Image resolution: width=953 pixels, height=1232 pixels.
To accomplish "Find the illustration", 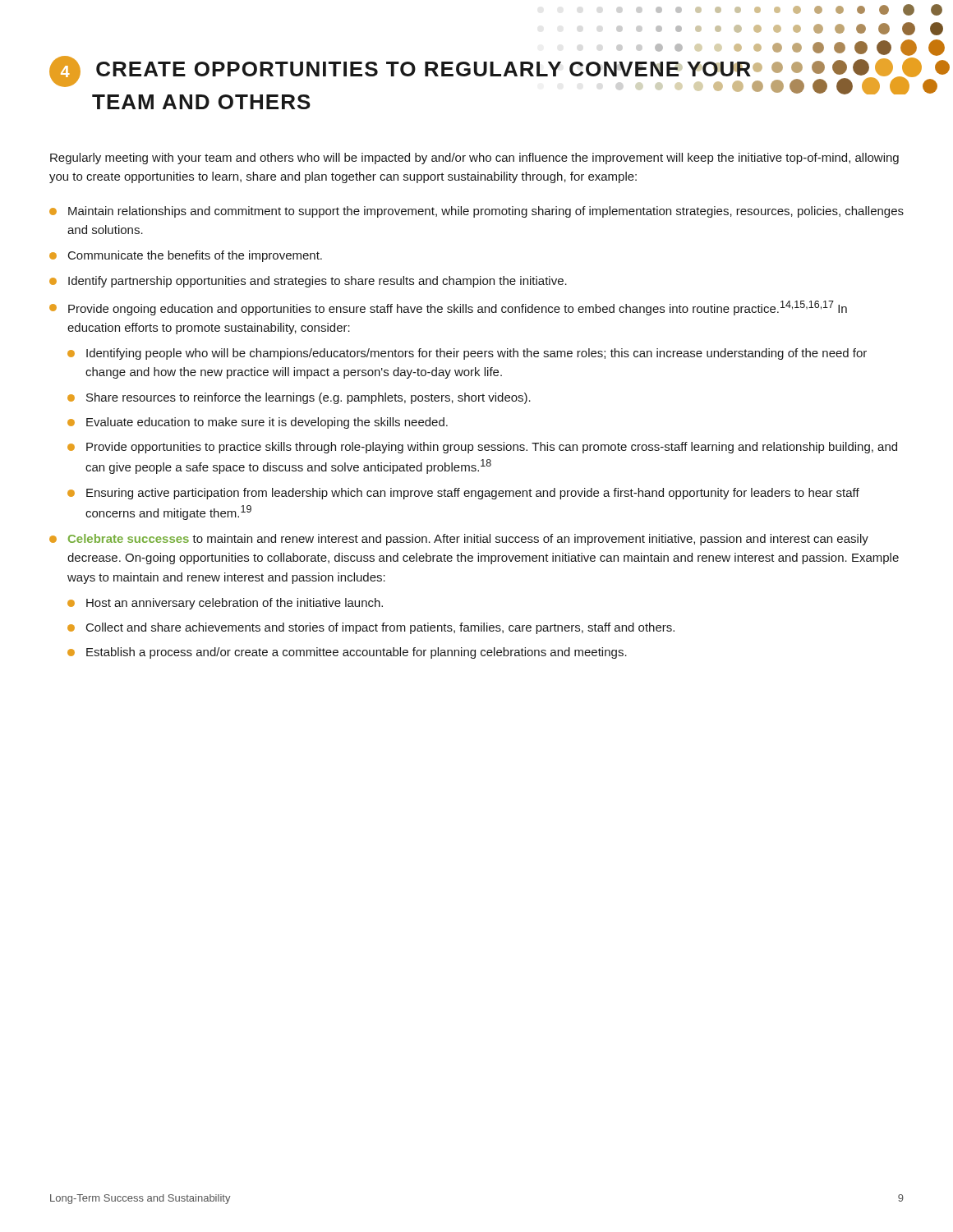I will pos(739,47).
